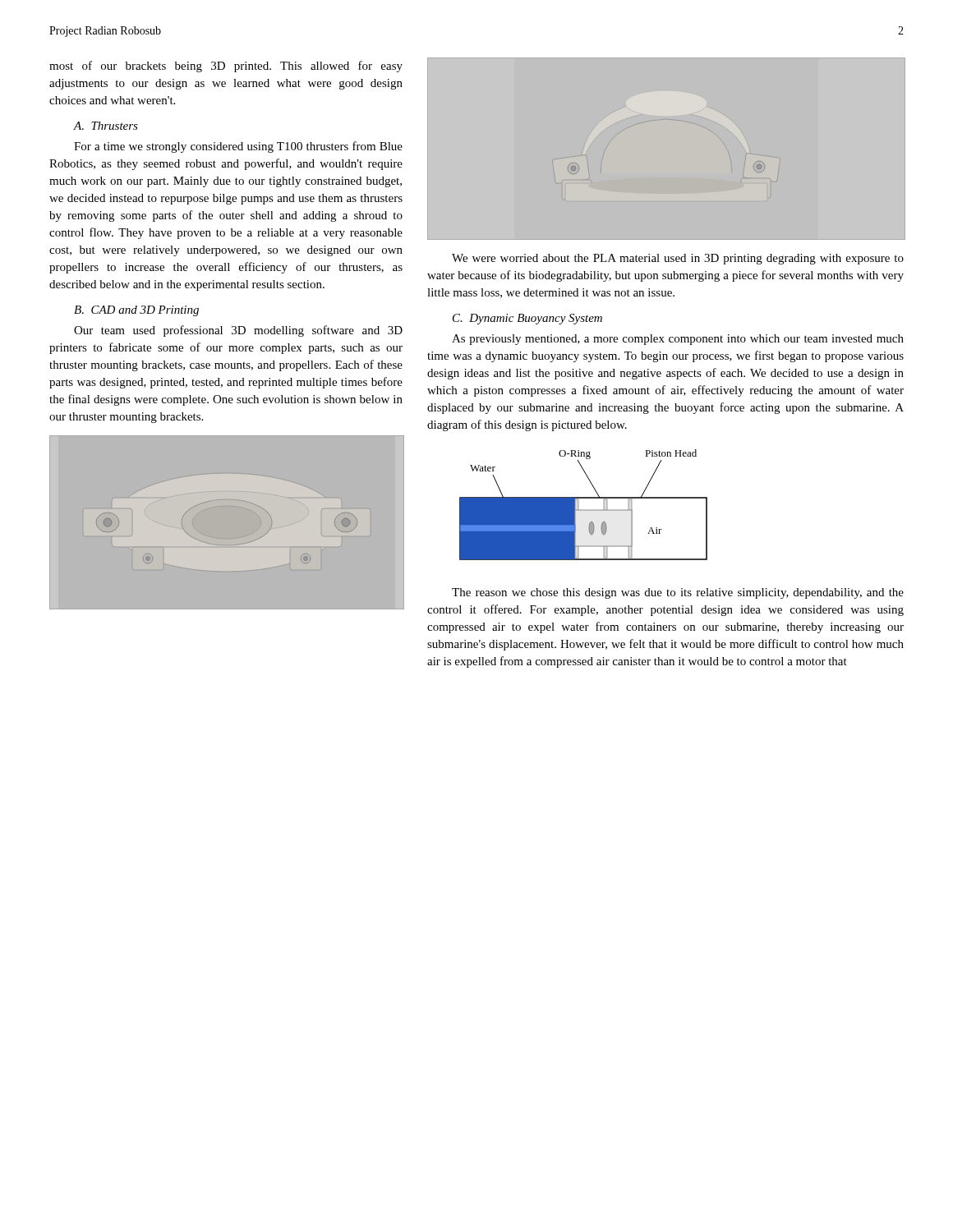953x1232 pixels.
Task: Click on the element starting "A. Thrusters"
Action: 106,126
